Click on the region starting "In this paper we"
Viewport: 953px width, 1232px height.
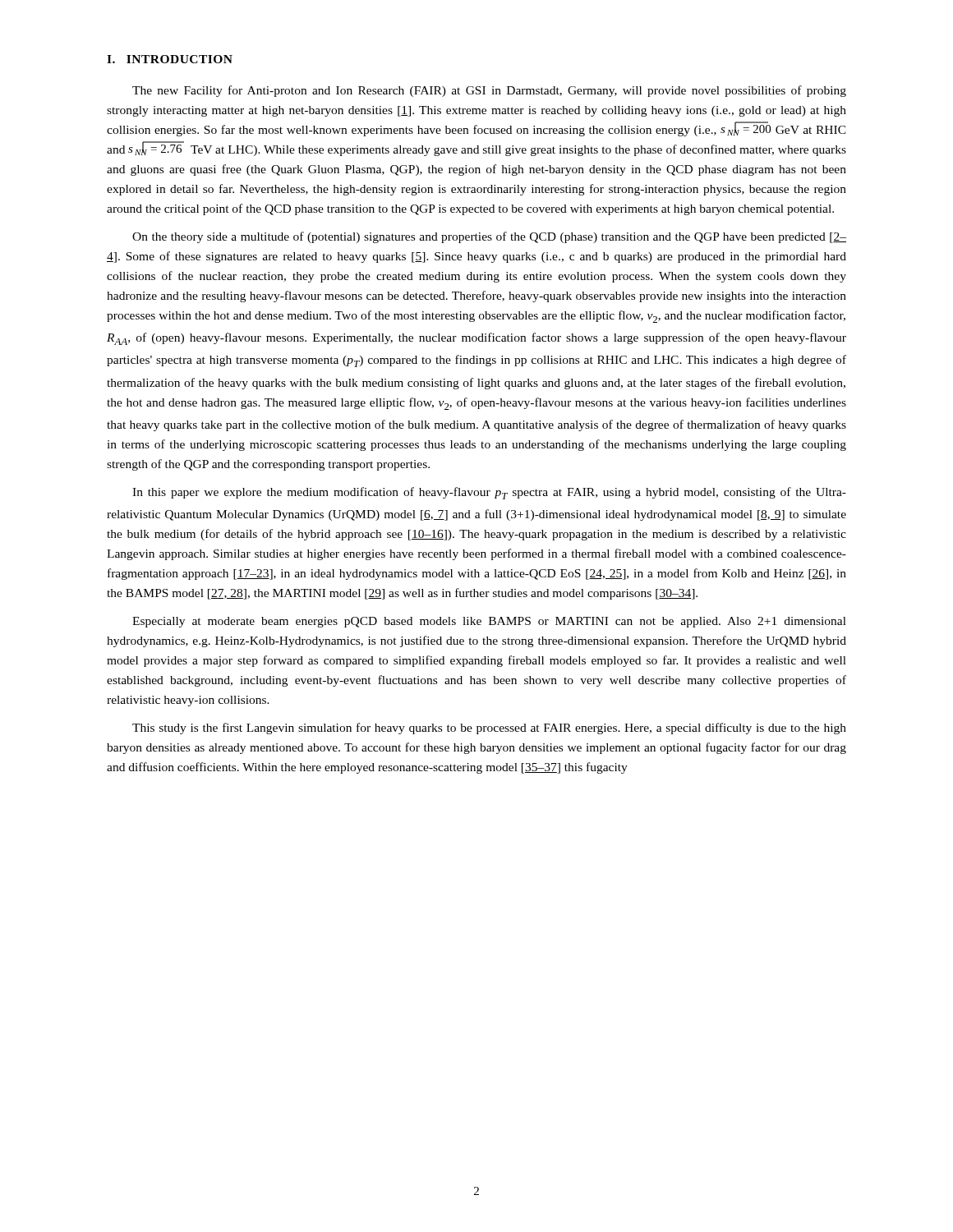[x=476, y=542]
